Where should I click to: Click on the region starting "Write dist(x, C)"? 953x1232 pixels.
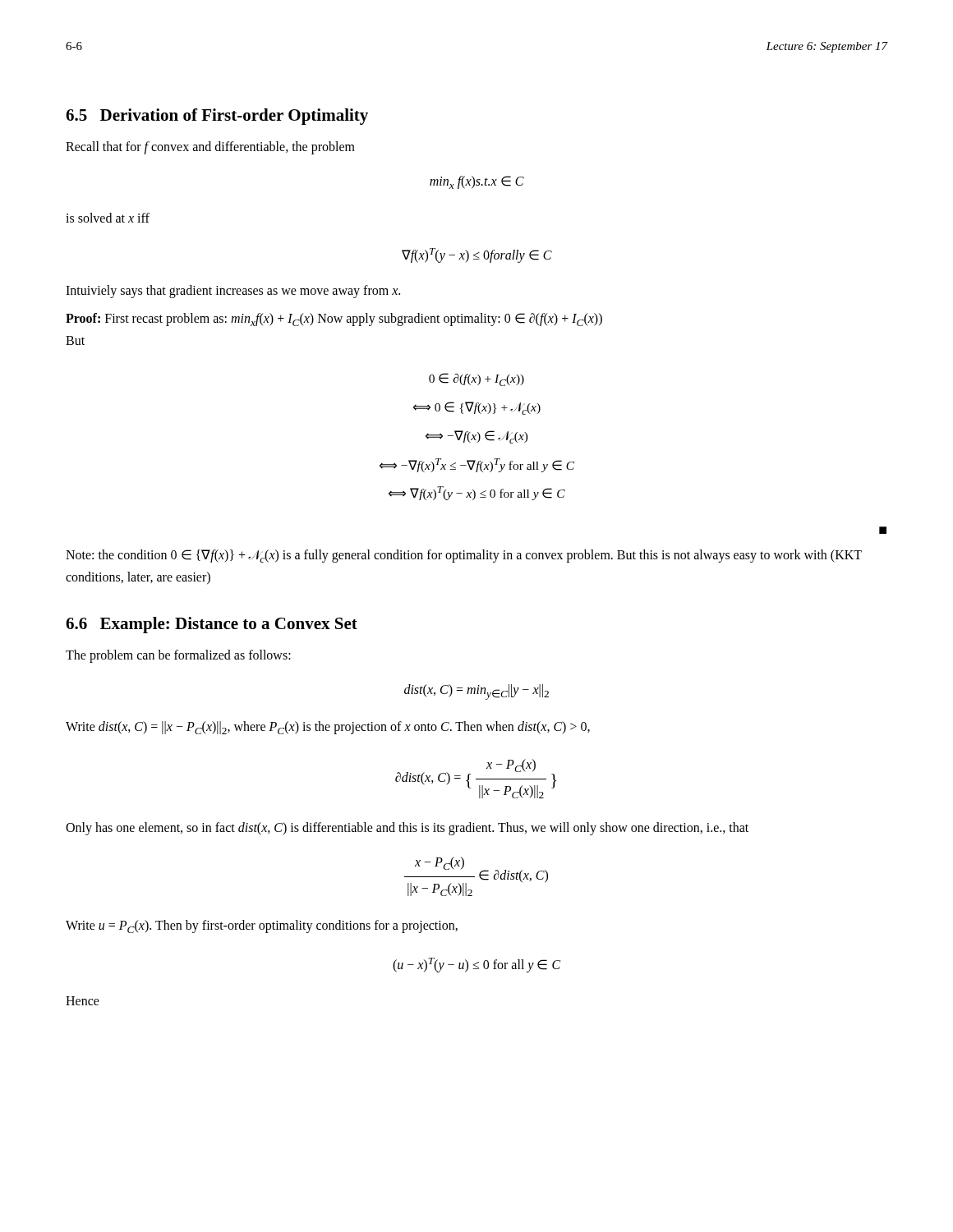476,729
